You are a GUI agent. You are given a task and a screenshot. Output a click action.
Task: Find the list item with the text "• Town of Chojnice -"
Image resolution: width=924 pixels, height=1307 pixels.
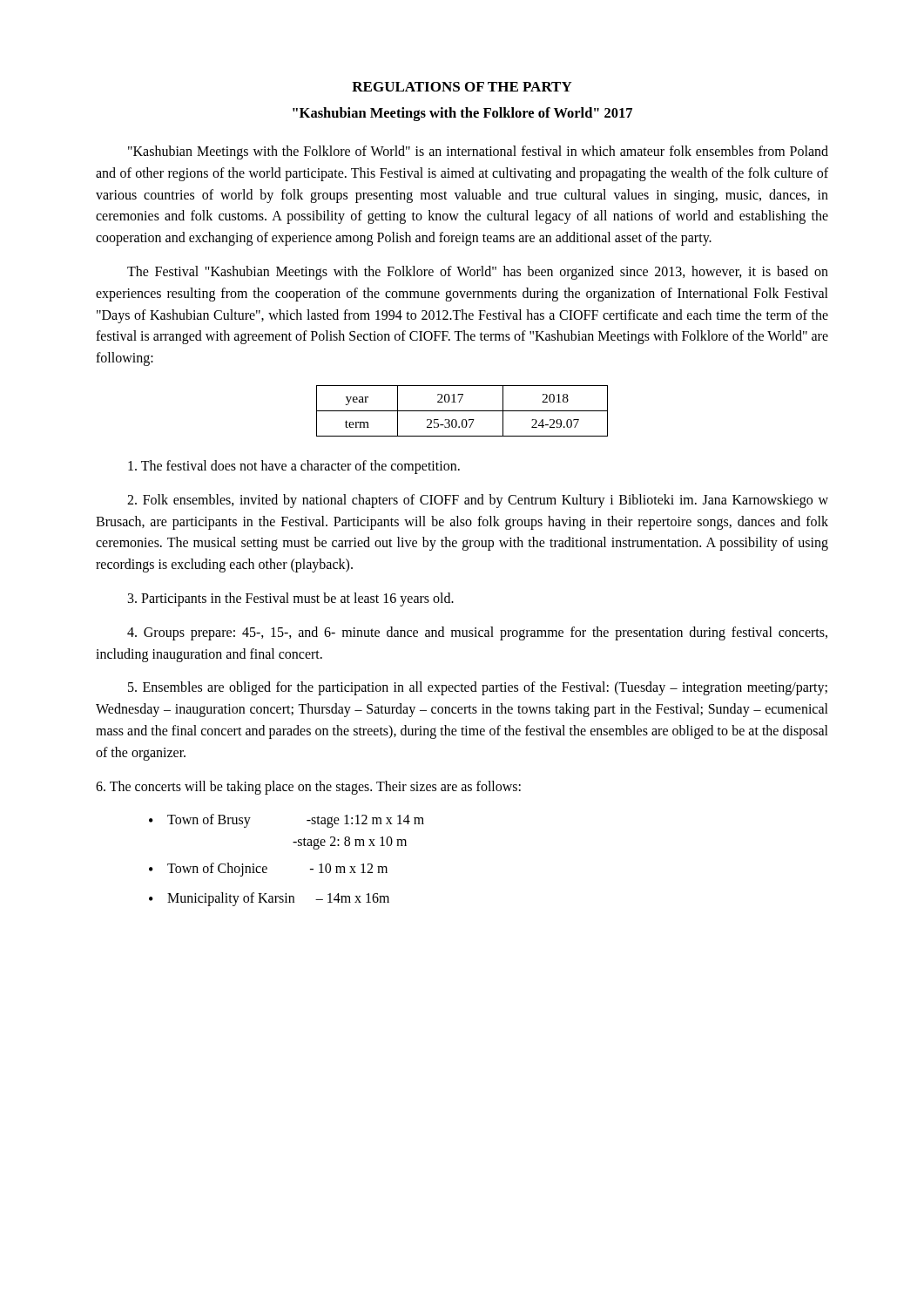268,870
